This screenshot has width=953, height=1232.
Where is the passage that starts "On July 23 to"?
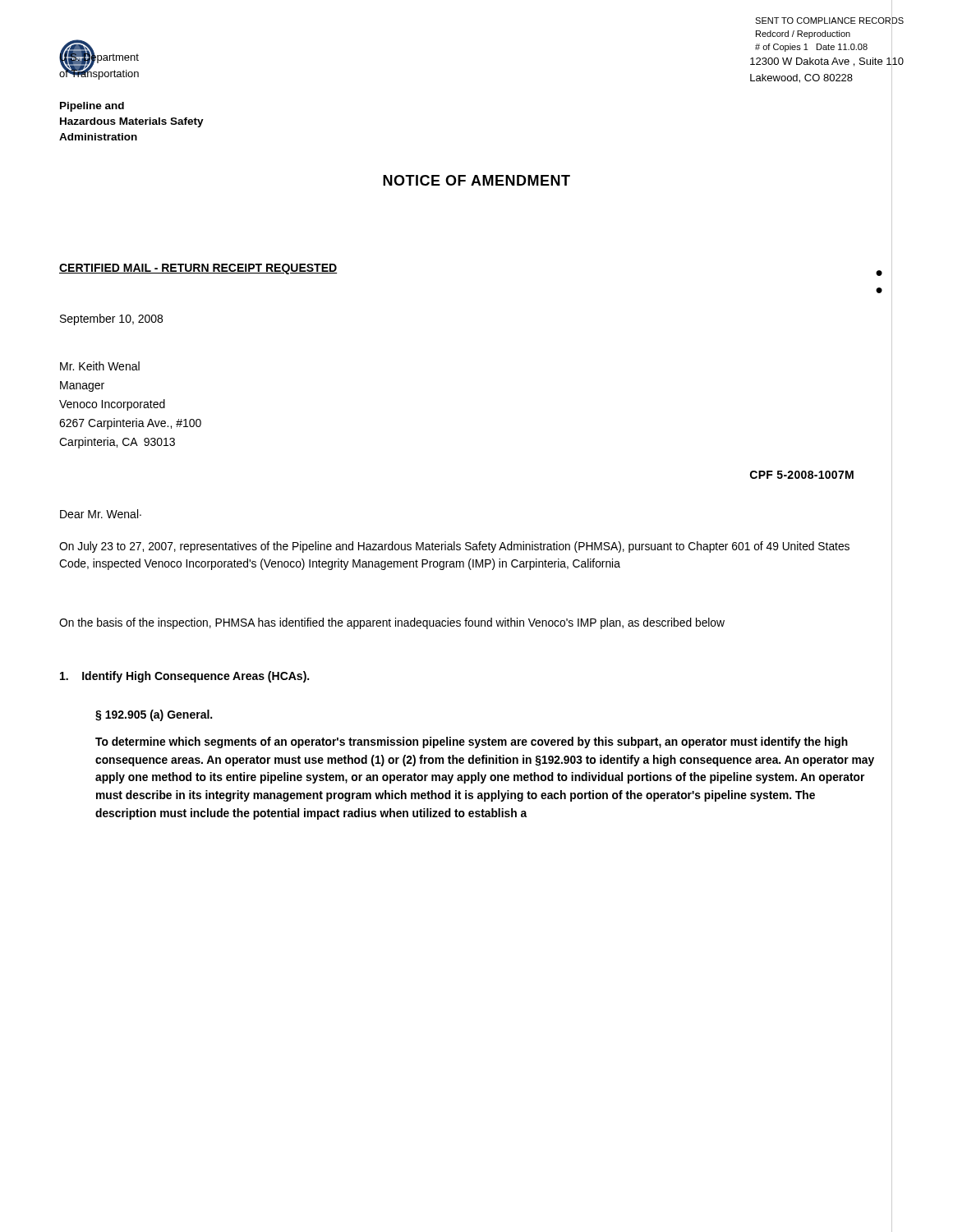pyautogui.click(x=455, y=555)
